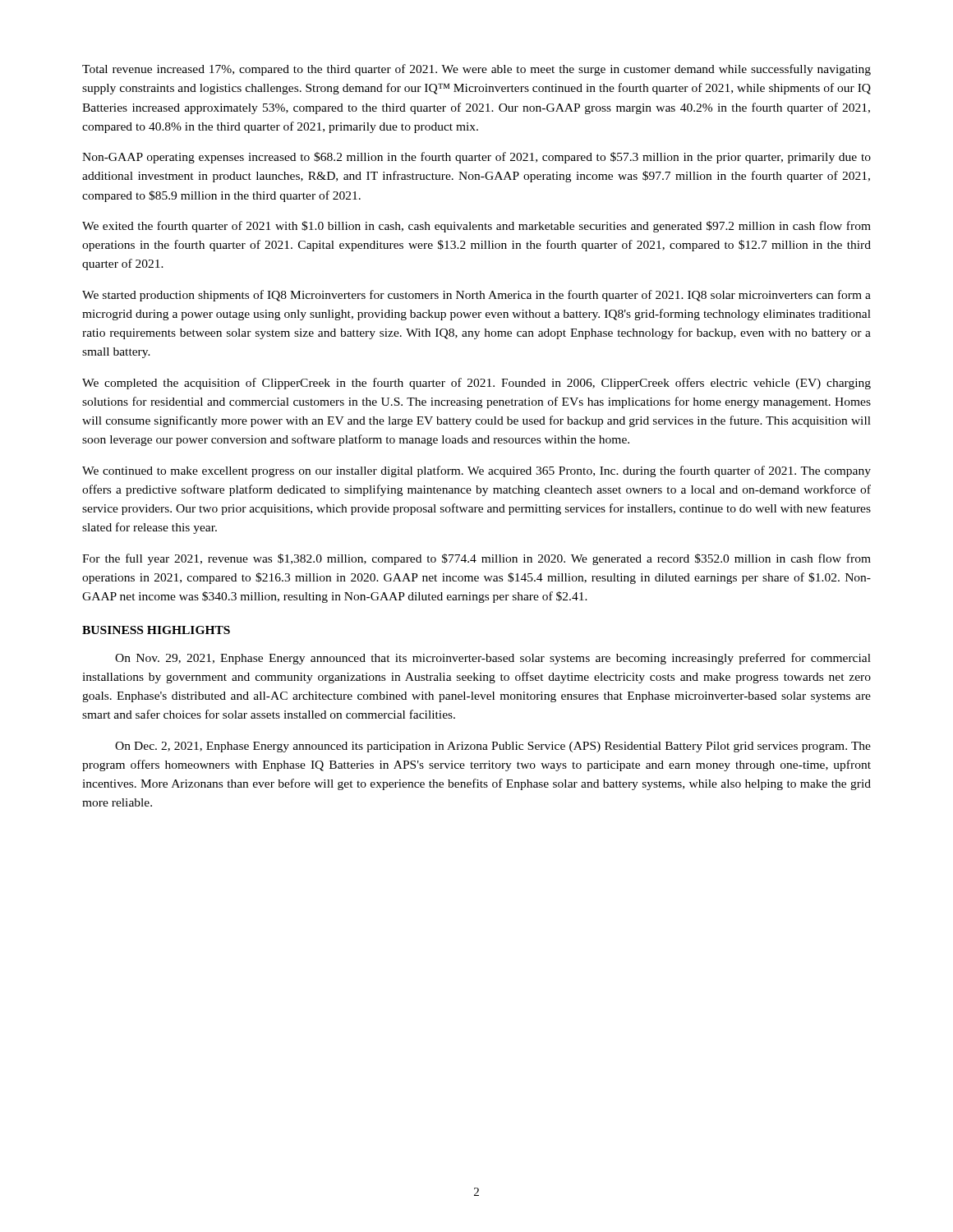The height and width of the screenshot is (1232, 953).
Task: Point to the block beginning "We started production shipments of IQ8"
Action: (x=476, y=323)
